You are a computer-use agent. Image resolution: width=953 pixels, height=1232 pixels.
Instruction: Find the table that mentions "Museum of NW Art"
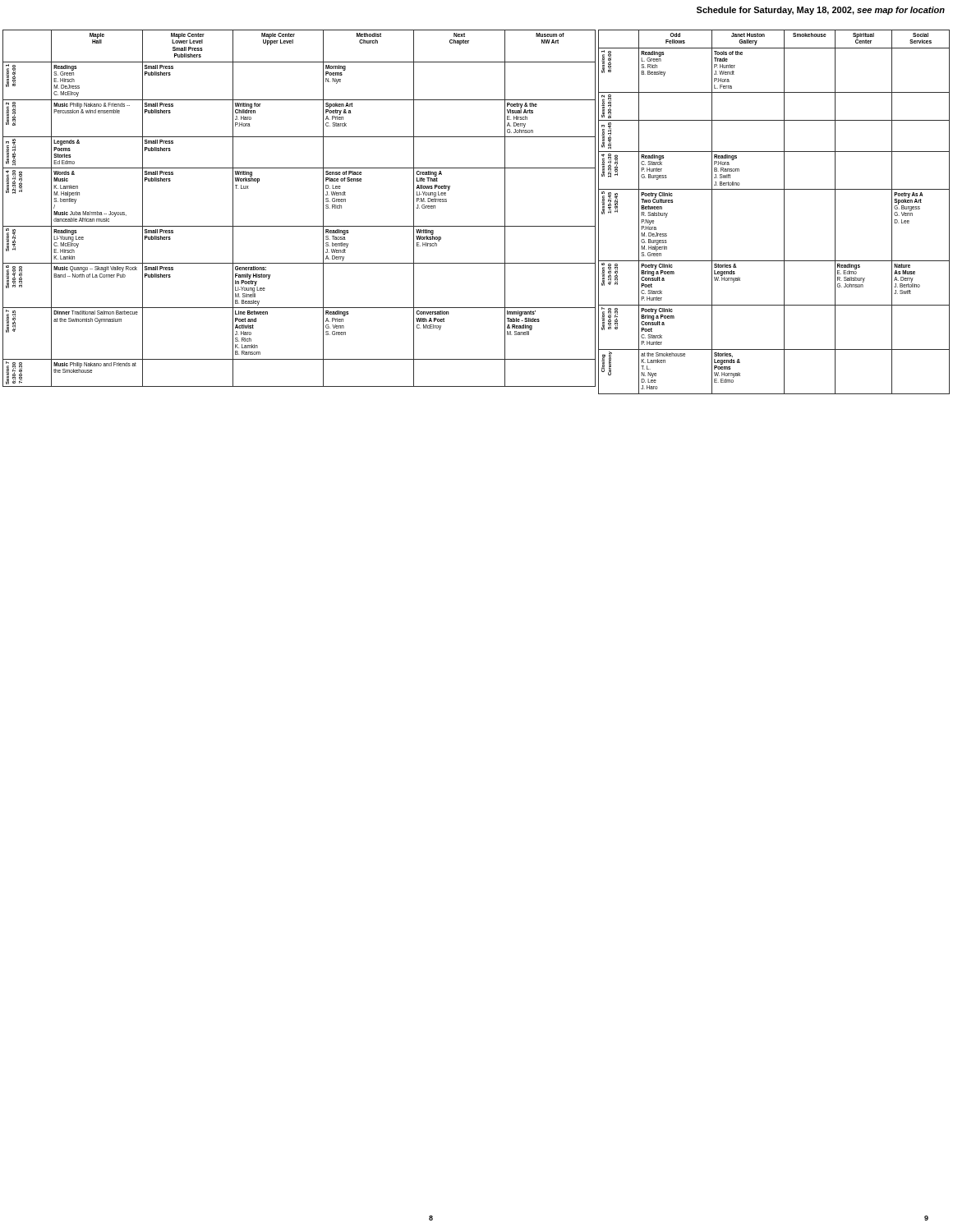coord(299,208)
